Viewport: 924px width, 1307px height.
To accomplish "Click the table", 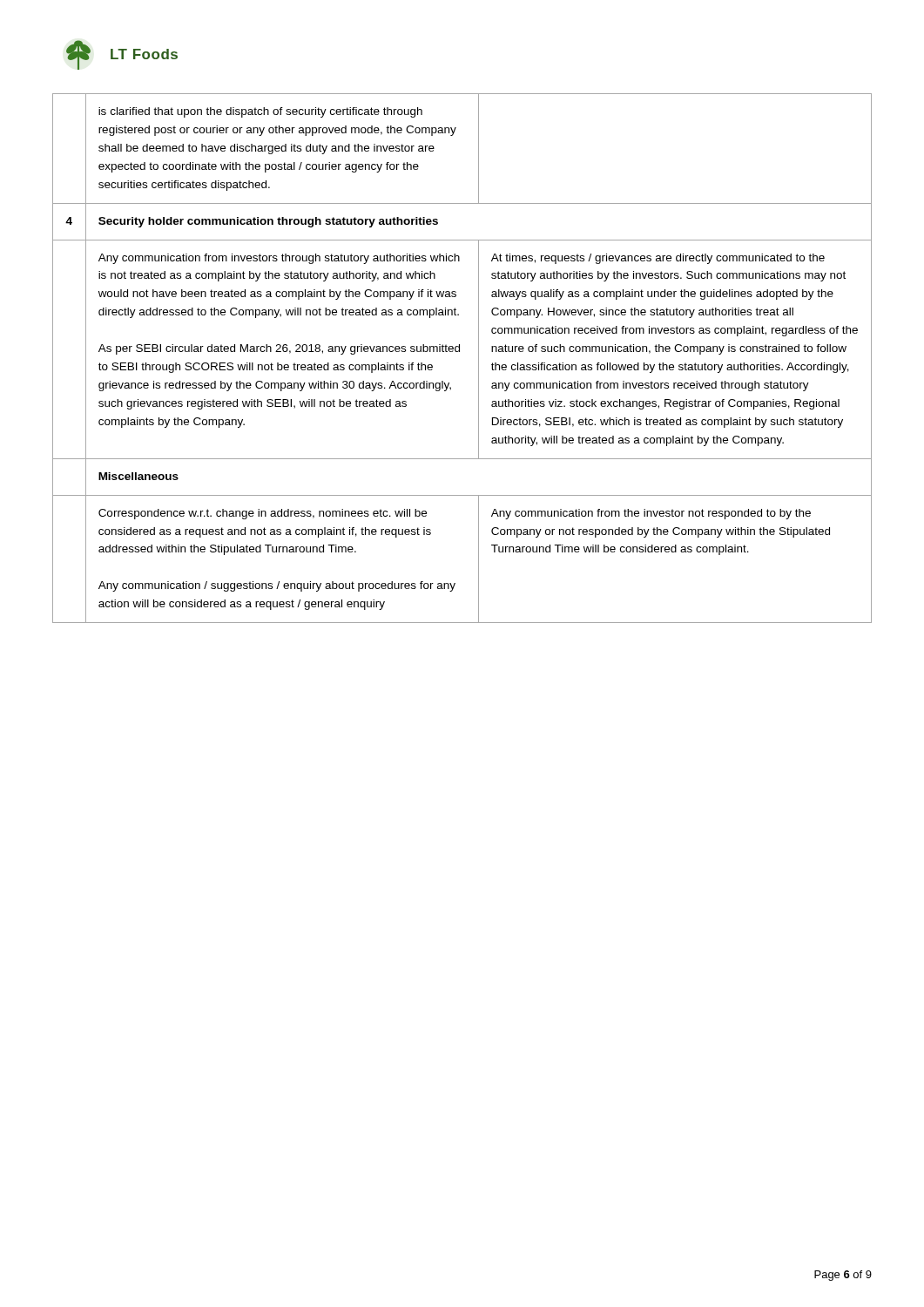I will point(462,358).
